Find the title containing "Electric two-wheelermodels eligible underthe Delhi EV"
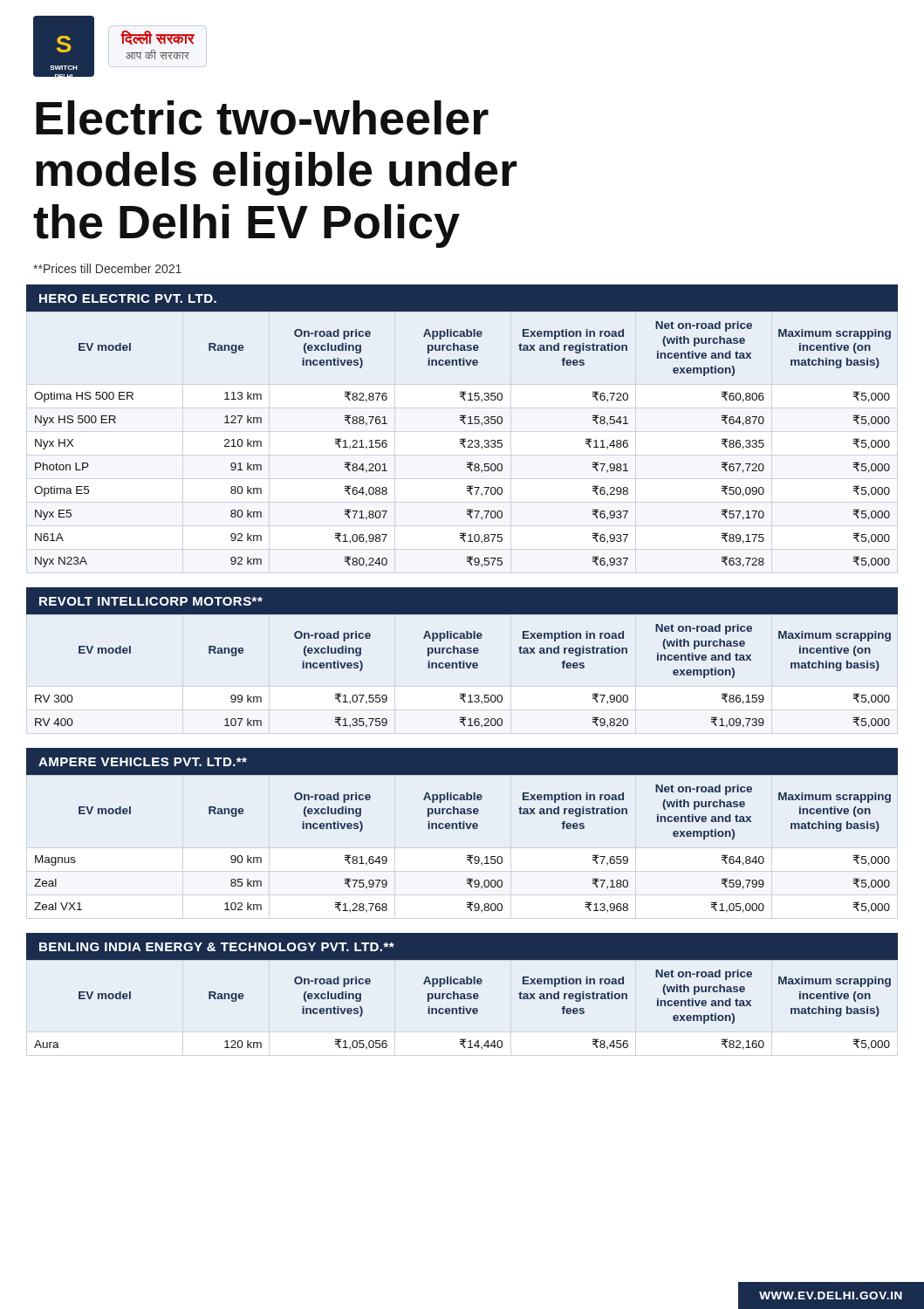924x1309 pixels. point(462,170)
